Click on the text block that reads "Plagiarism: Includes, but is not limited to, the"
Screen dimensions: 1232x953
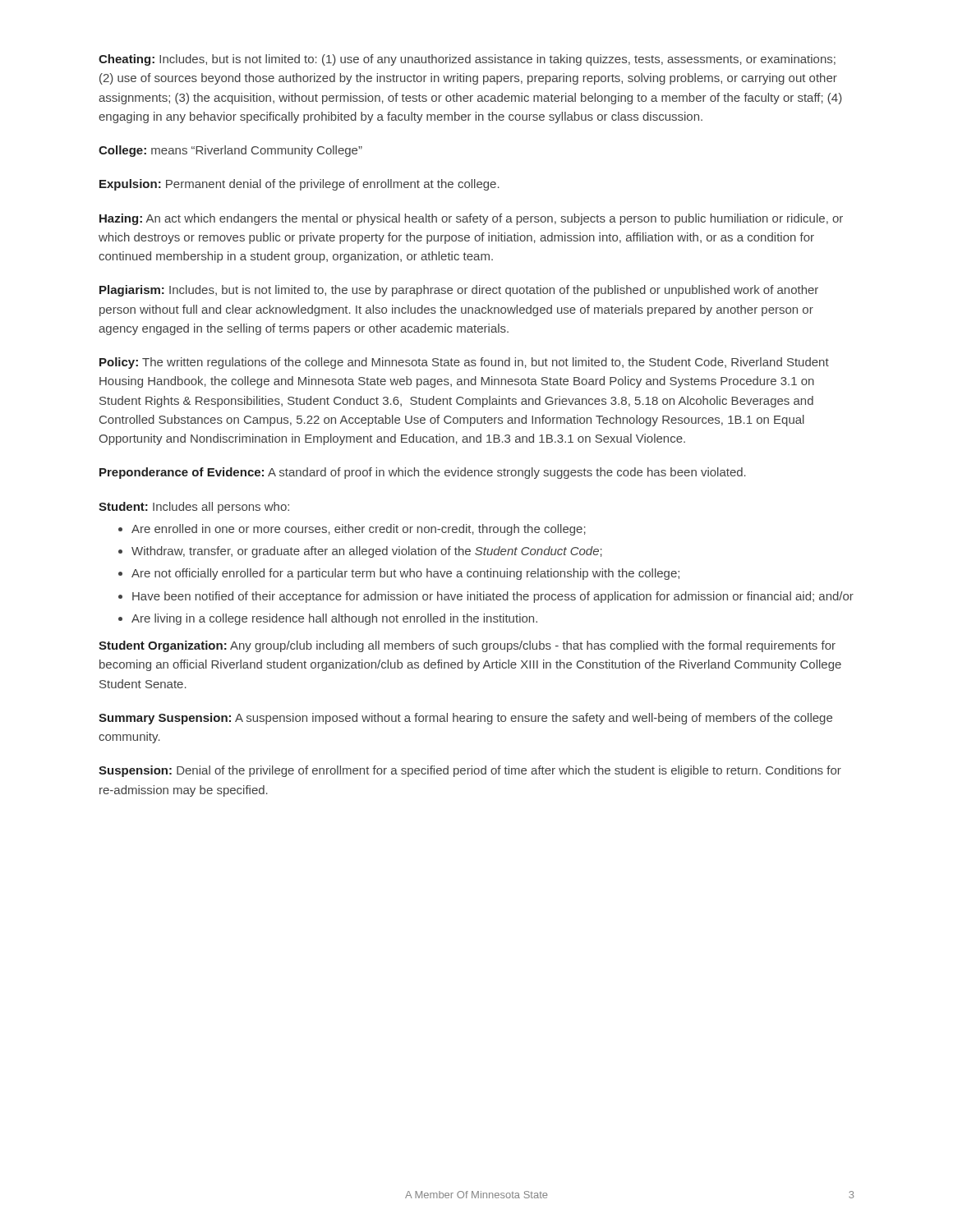point(459,309)
